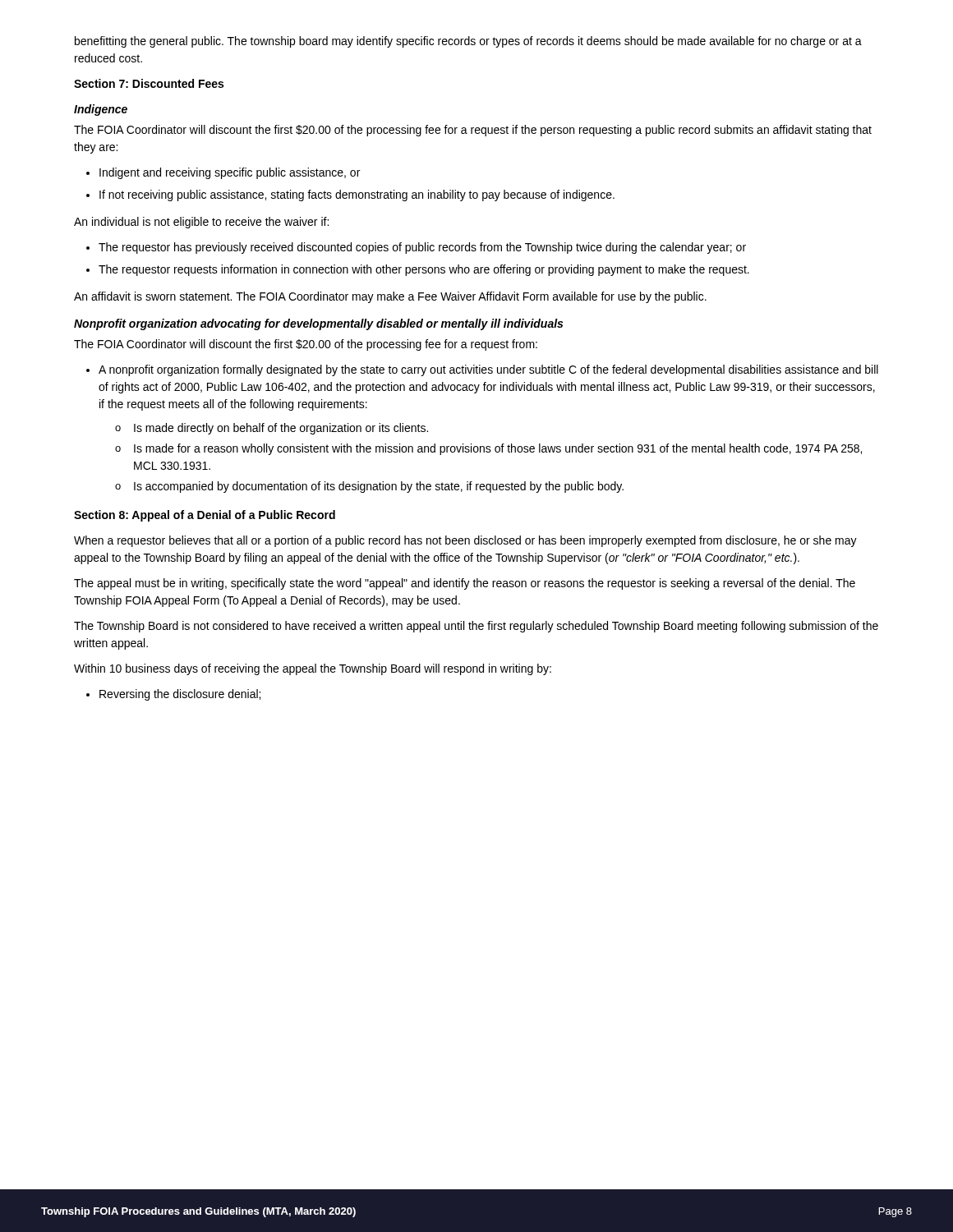
Task: Locate the element starting "When a requestor believes that all or a"
Action: pos(476,549)
